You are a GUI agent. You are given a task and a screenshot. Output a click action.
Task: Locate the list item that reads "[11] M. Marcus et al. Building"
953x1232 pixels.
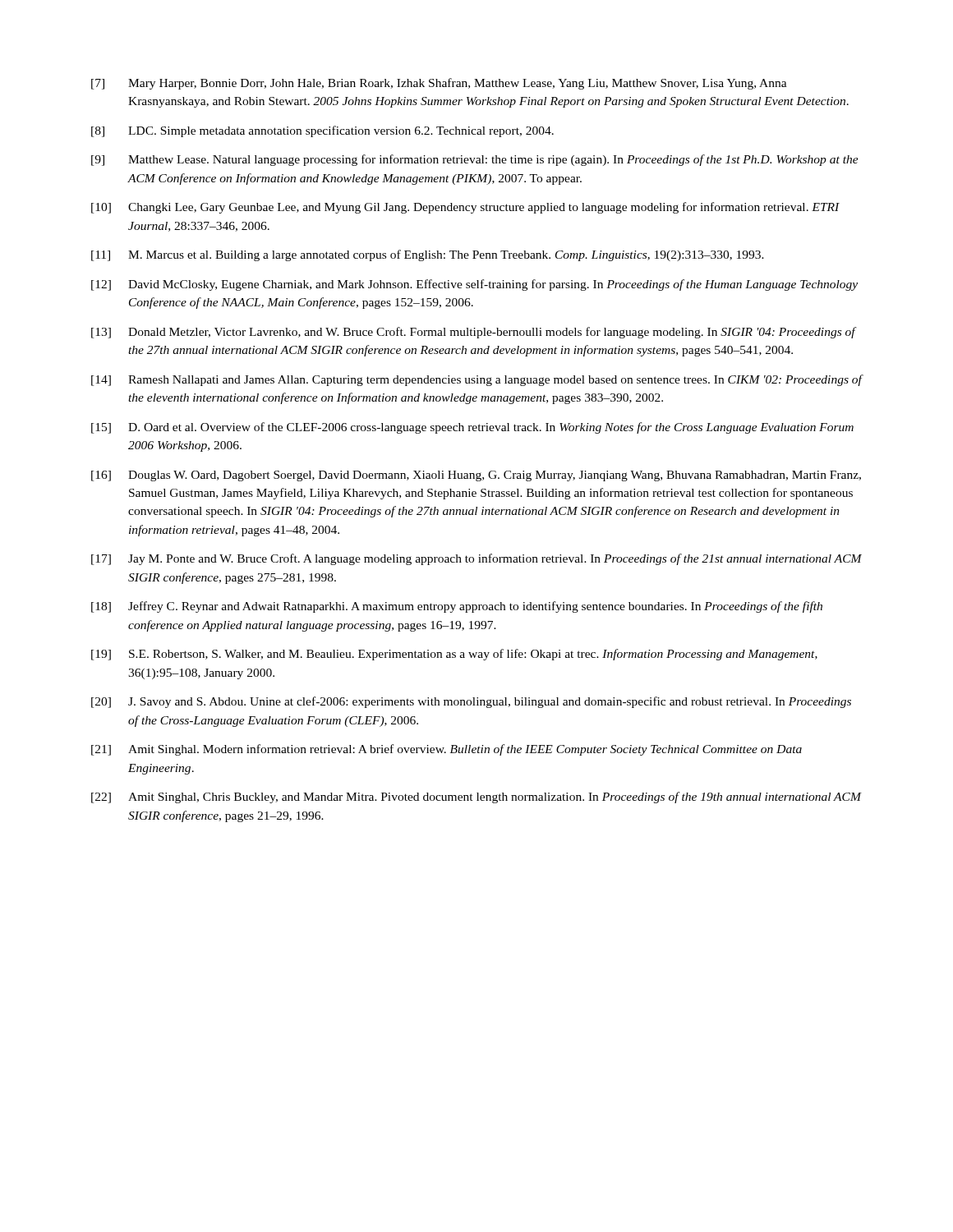(x=476, y=255)
